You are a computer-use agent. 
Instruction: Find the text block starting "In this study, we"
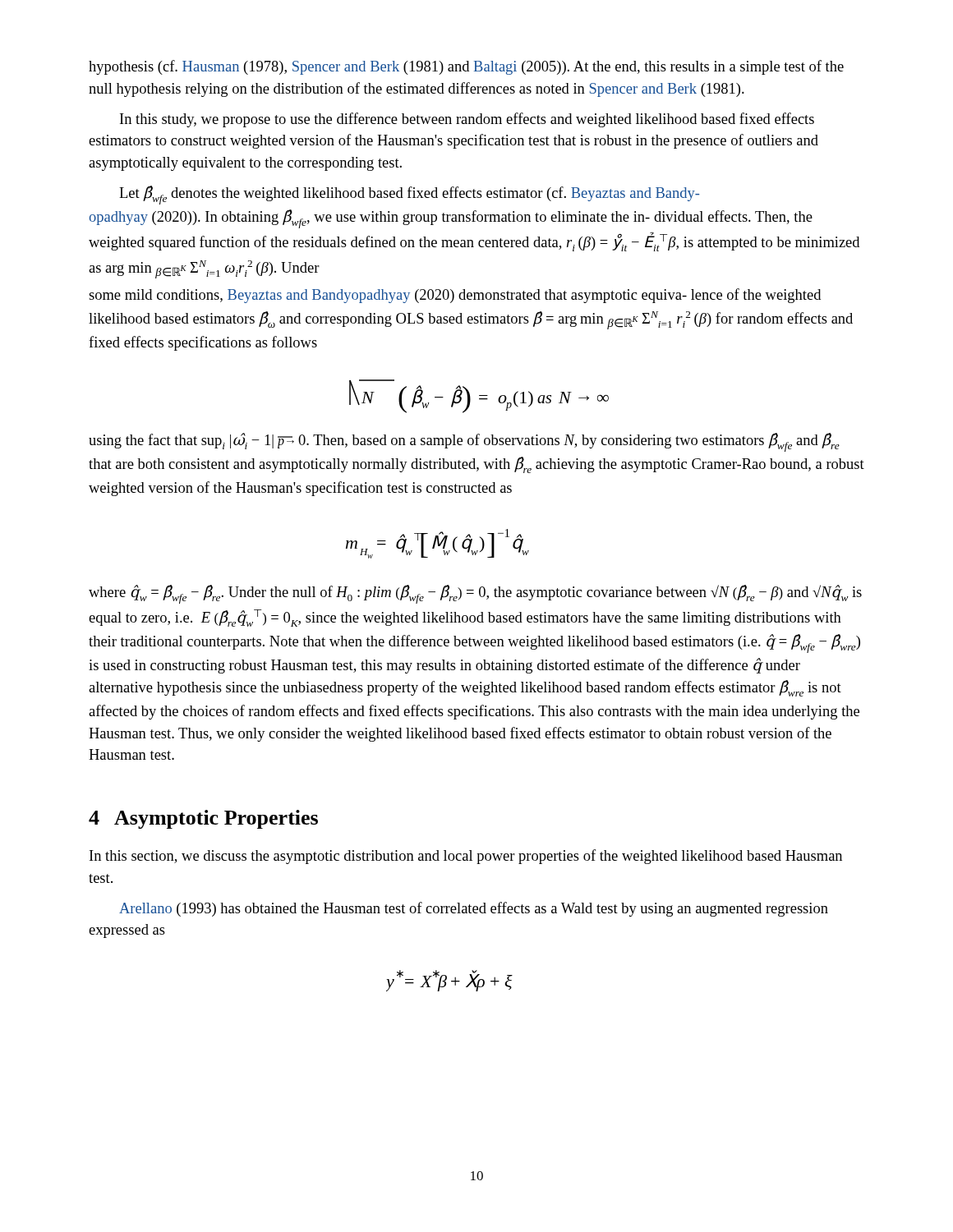click(x=453, y=141)
